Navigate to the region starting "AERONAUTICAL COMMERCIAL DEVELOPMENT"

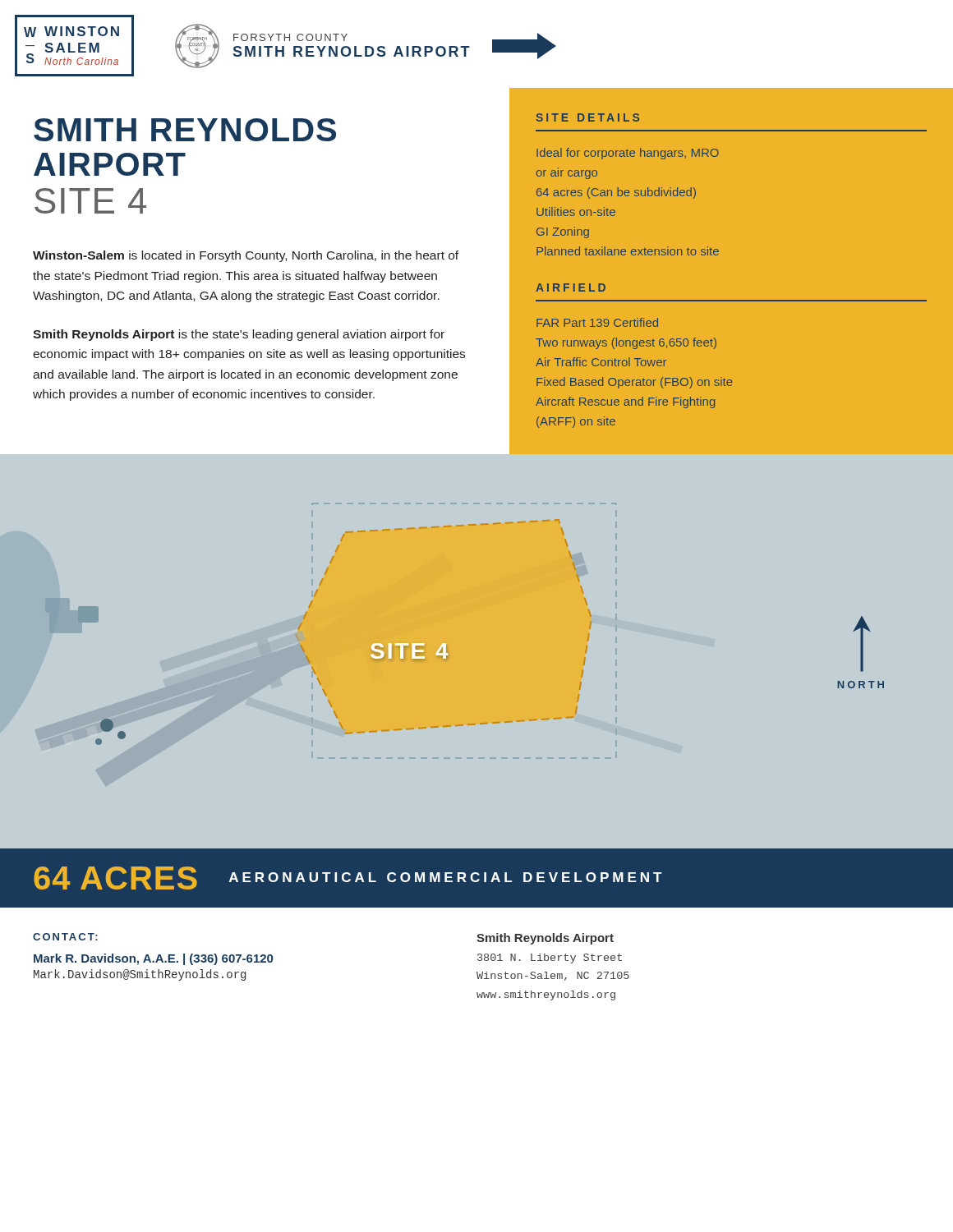click(x=447, y=878)
